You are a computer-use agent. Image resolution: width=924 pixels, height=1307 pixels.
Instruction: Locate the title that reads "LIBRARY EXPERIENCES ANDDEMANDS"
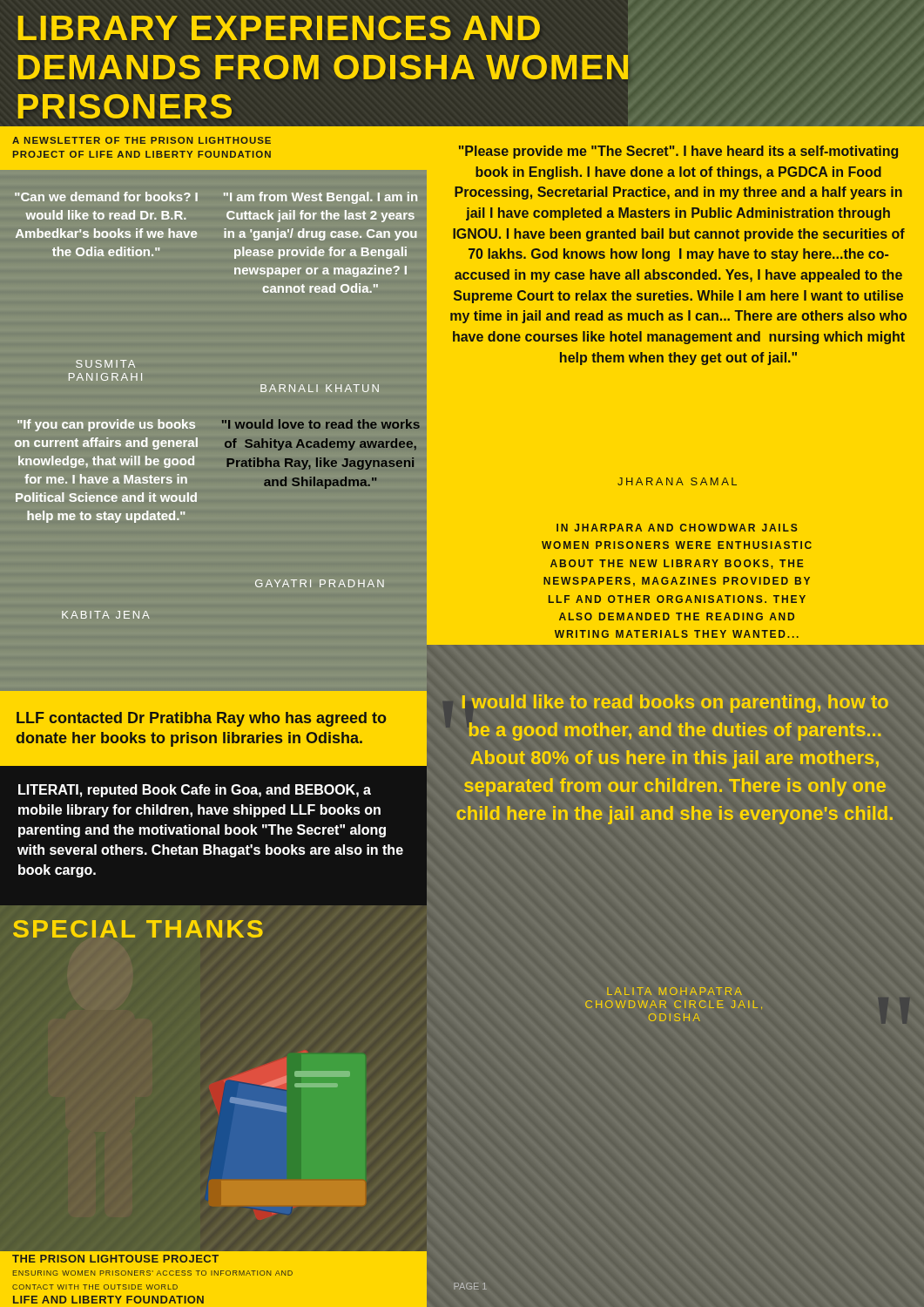323,68
